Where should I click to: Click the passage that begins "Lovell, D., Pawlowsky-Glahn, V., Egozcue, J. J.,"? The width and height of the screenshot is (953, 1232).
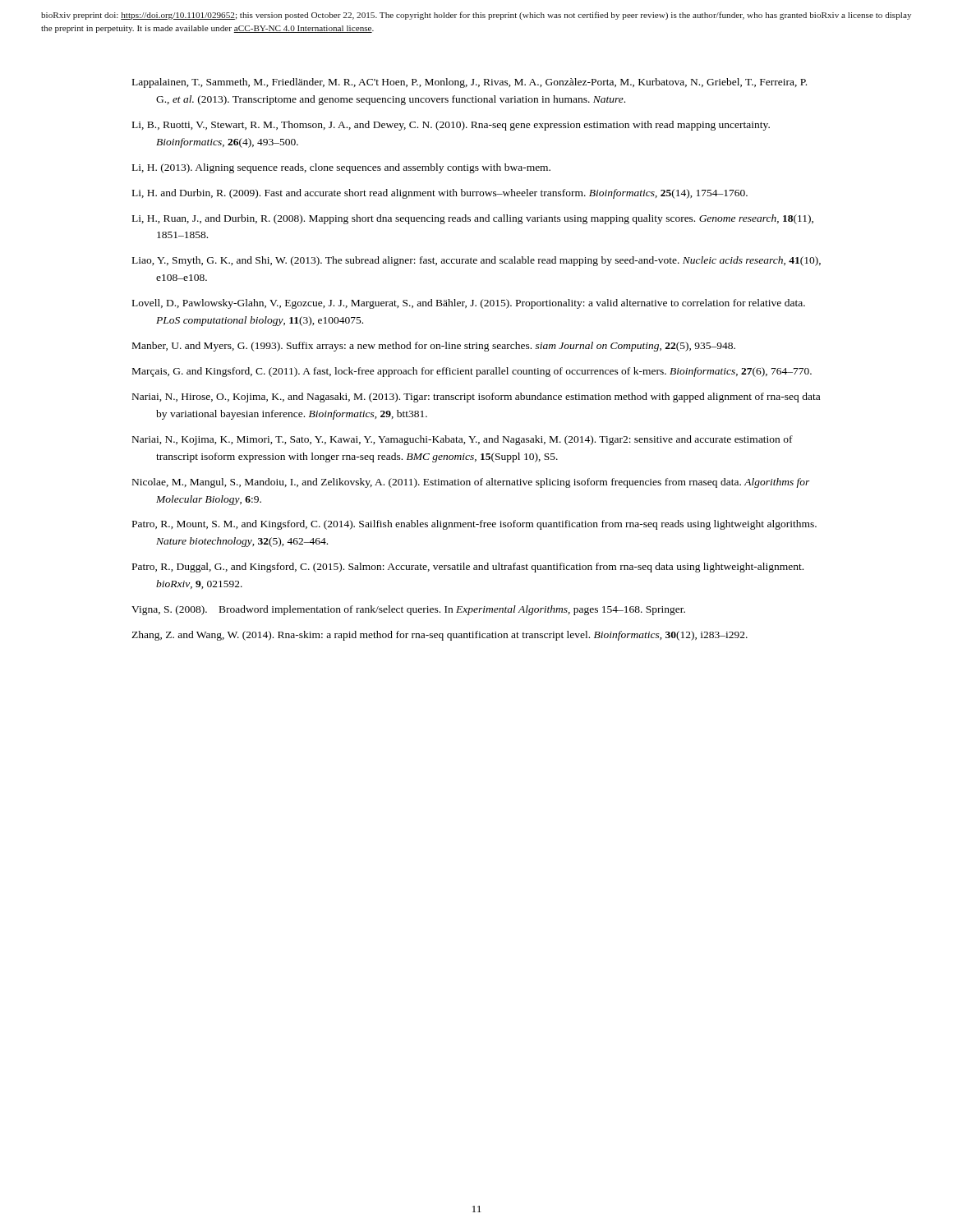(468, 311)
